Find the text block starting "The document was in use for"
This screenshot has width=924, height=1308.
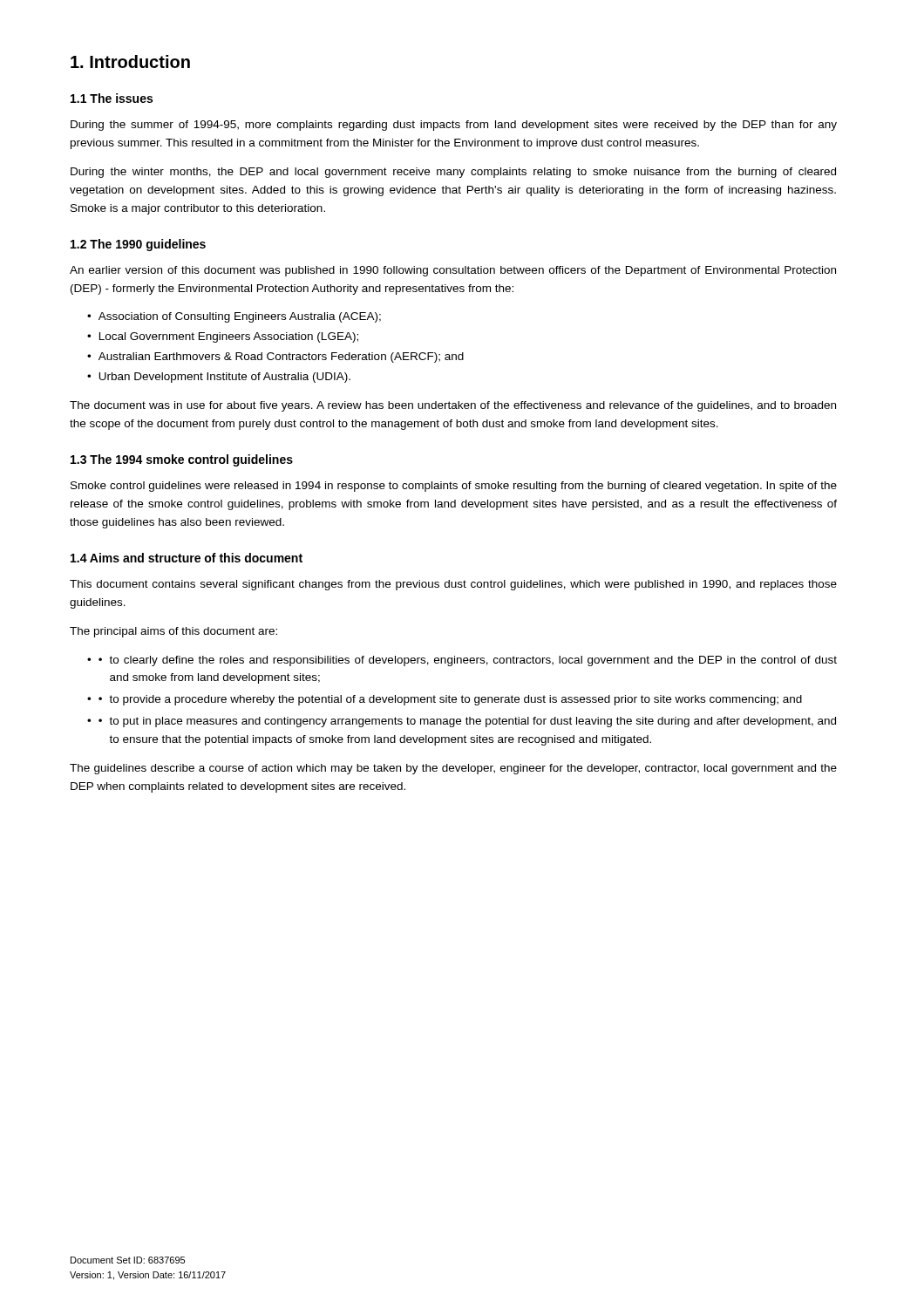[x=453, y=414]
